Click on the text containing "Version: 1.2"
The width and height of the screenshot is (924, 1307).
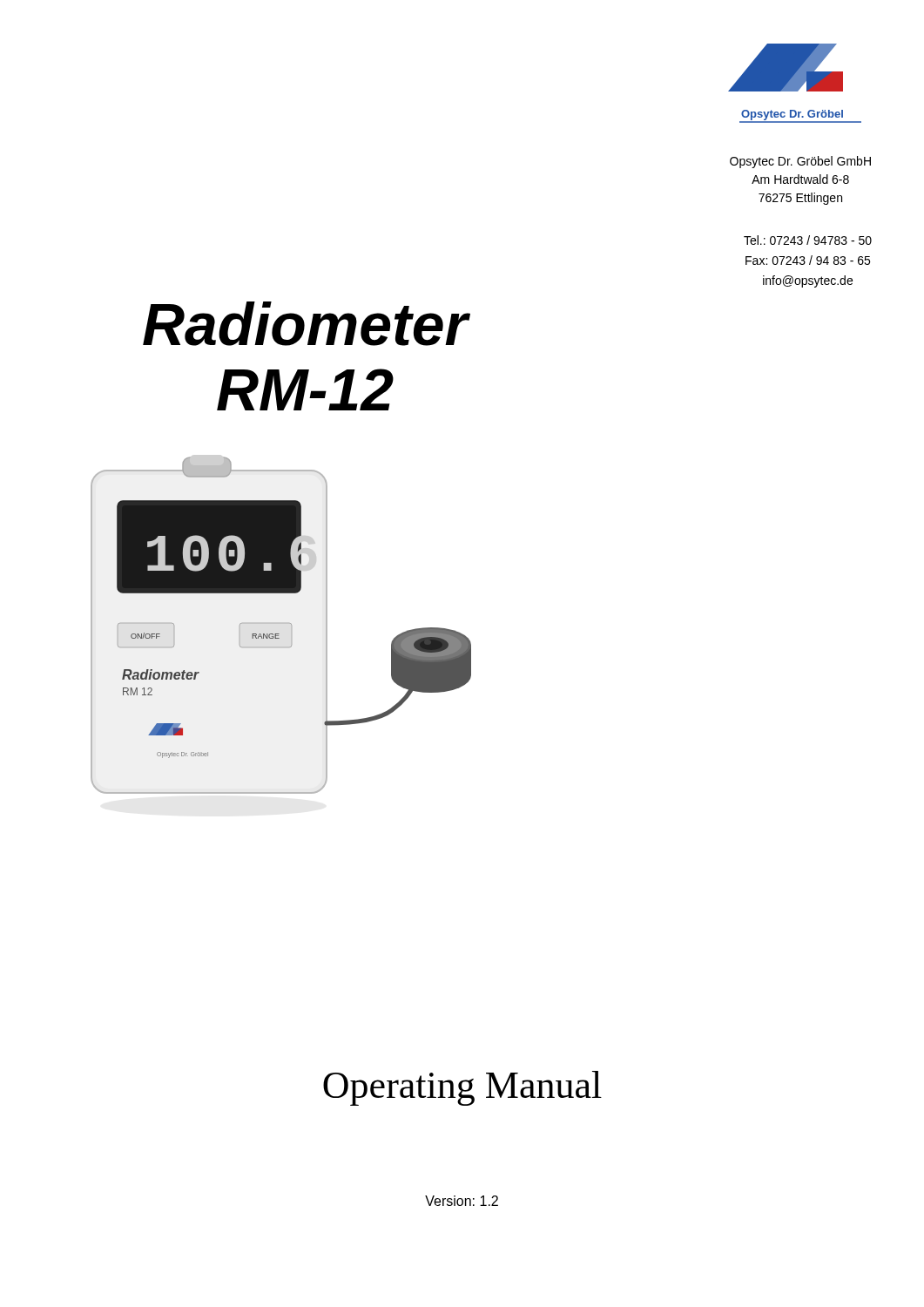pos(462,1201)
